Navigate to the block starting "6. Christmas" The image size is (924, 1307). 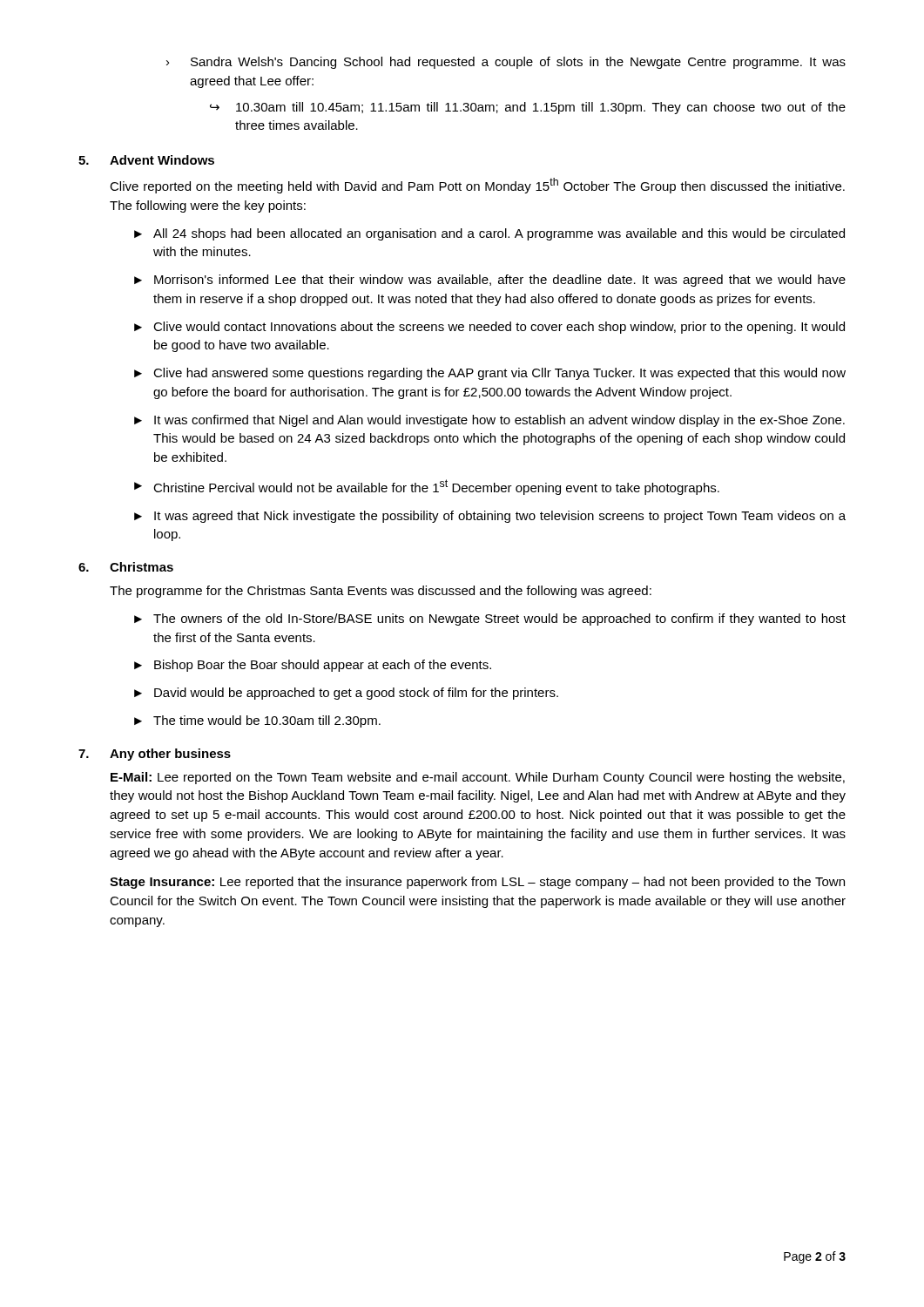pos(126,567)
